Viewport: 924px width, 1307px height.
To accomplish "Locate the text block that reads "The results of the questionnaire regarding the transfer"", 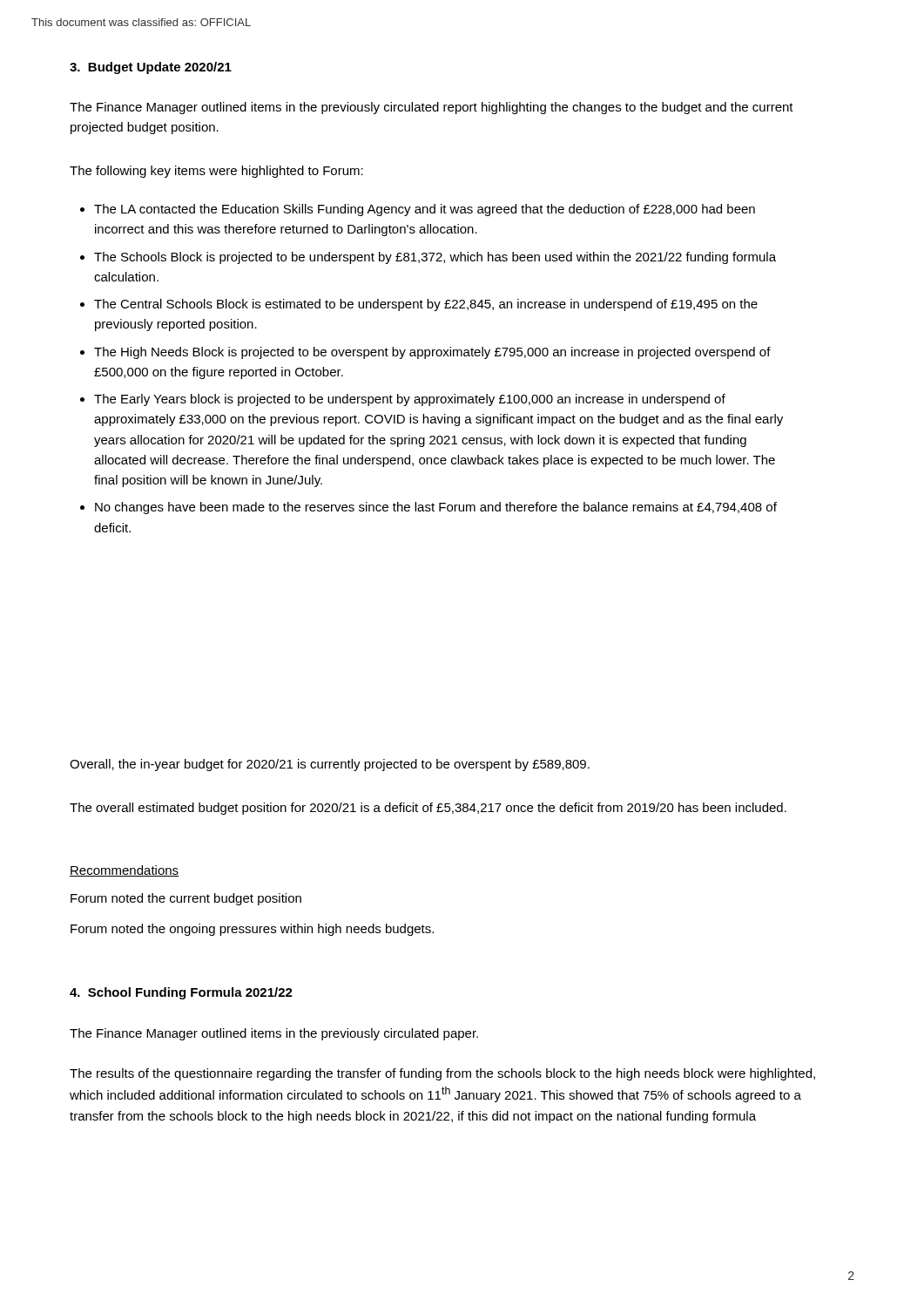I will coord(443,1094).
